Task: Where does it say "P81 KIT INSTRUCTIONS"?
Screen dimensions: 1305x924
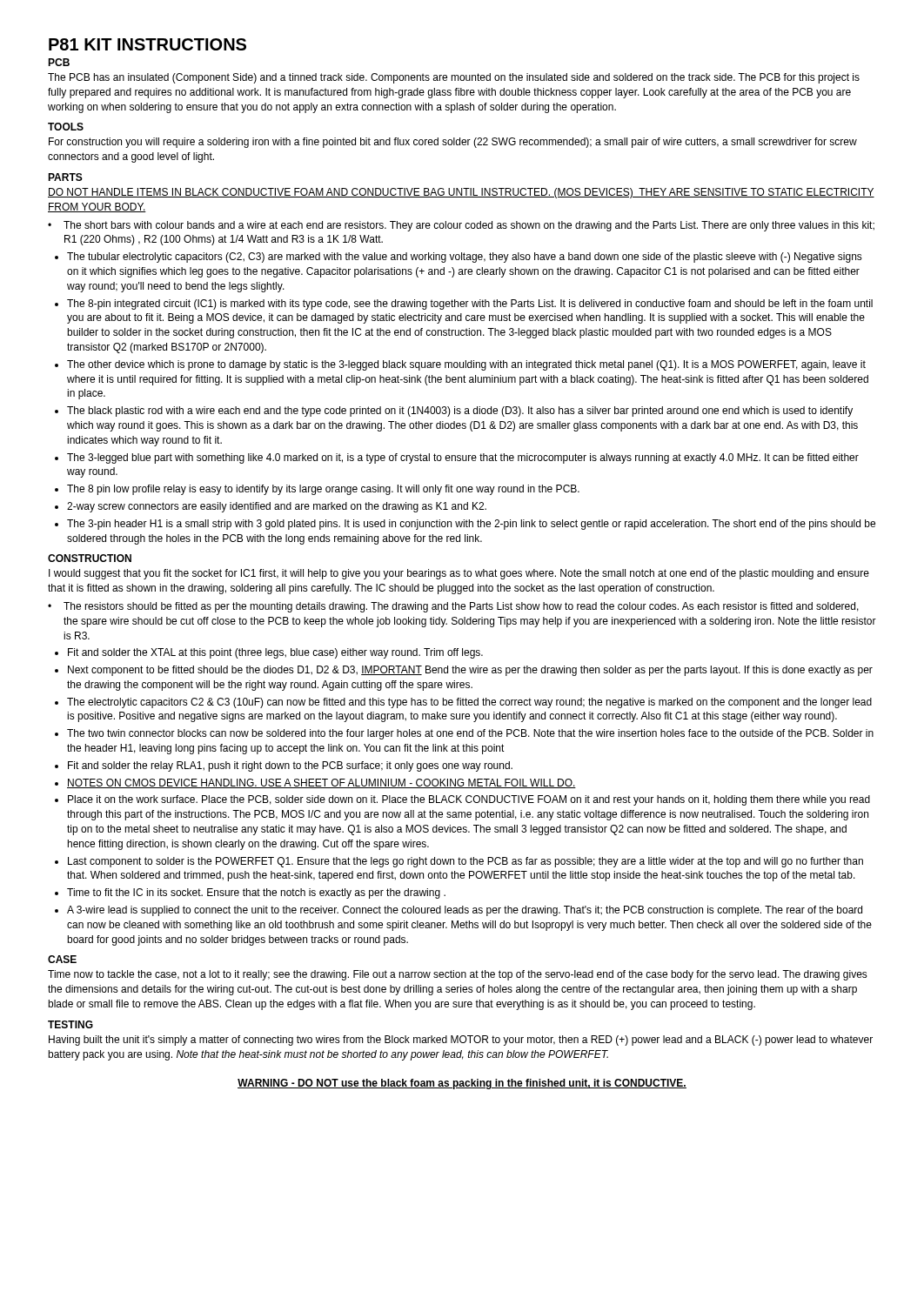Action: pos(147,44)
